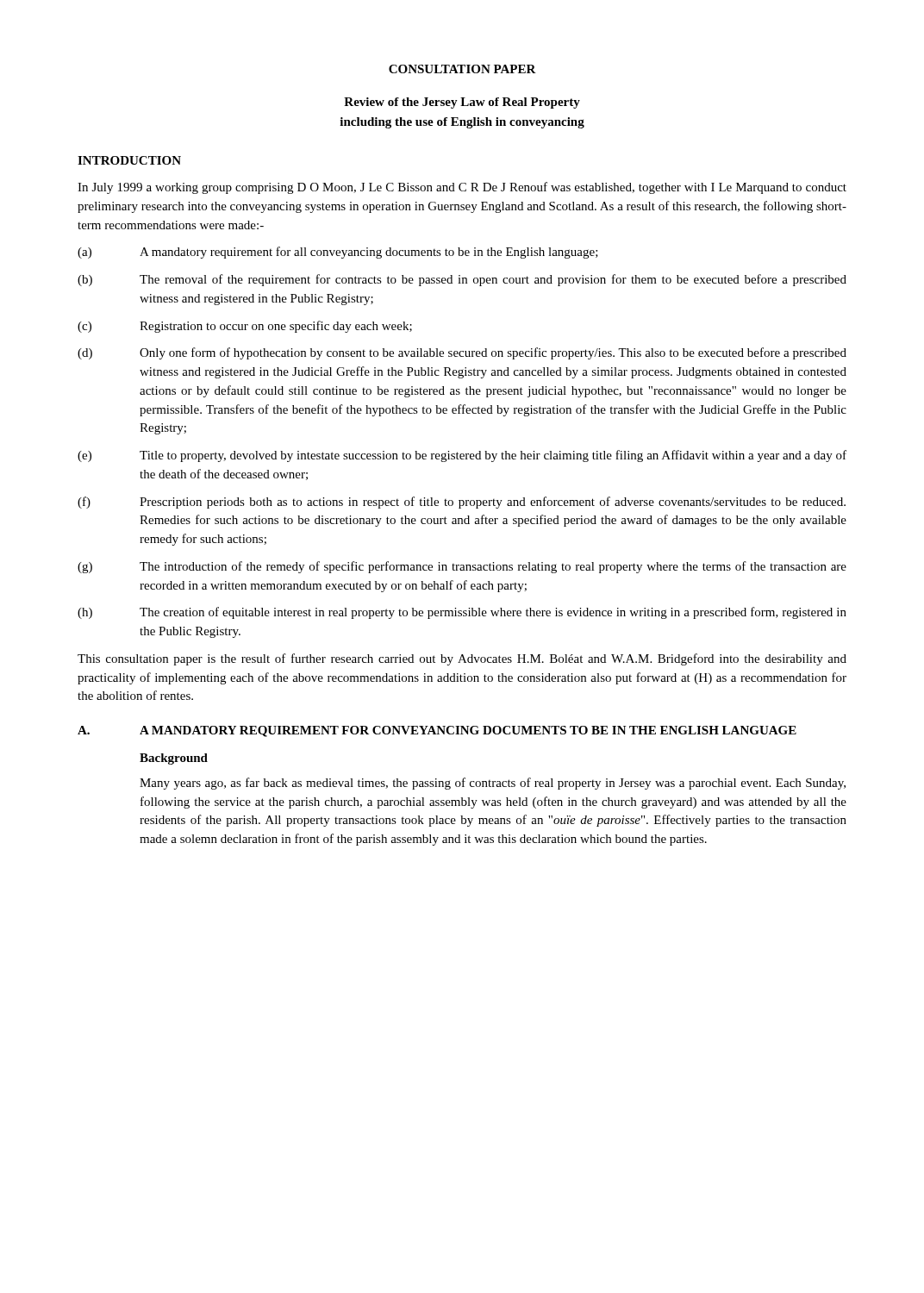Screen dimensions: 1293x924
Task: Locate the text block that says "Many years ago, as far back as medieval"
Action: (x=493, y=811)
